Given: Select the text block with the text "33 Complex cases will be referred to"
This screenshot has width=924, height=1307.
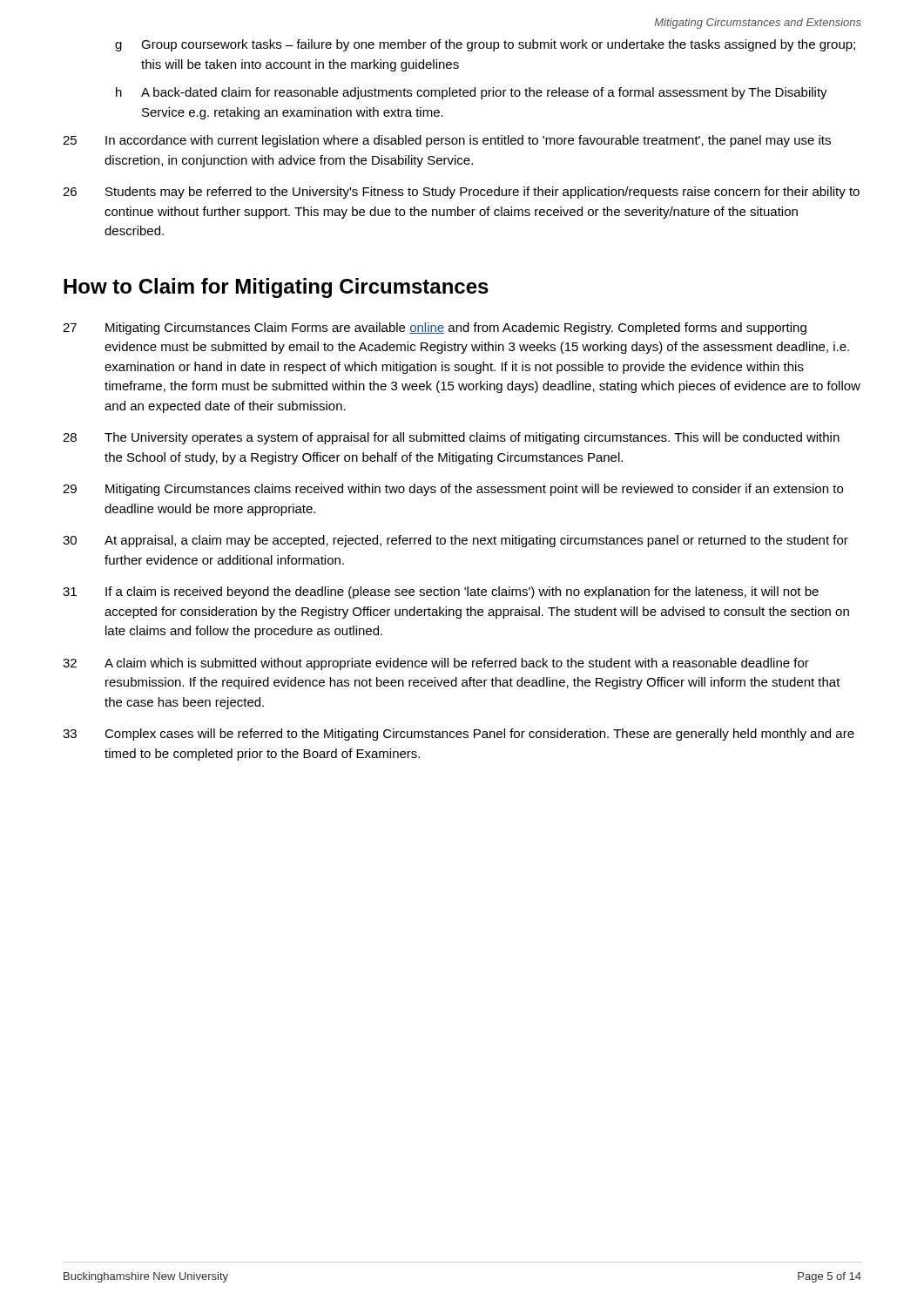Looking at the screenshot, I should tap(462, 744).
